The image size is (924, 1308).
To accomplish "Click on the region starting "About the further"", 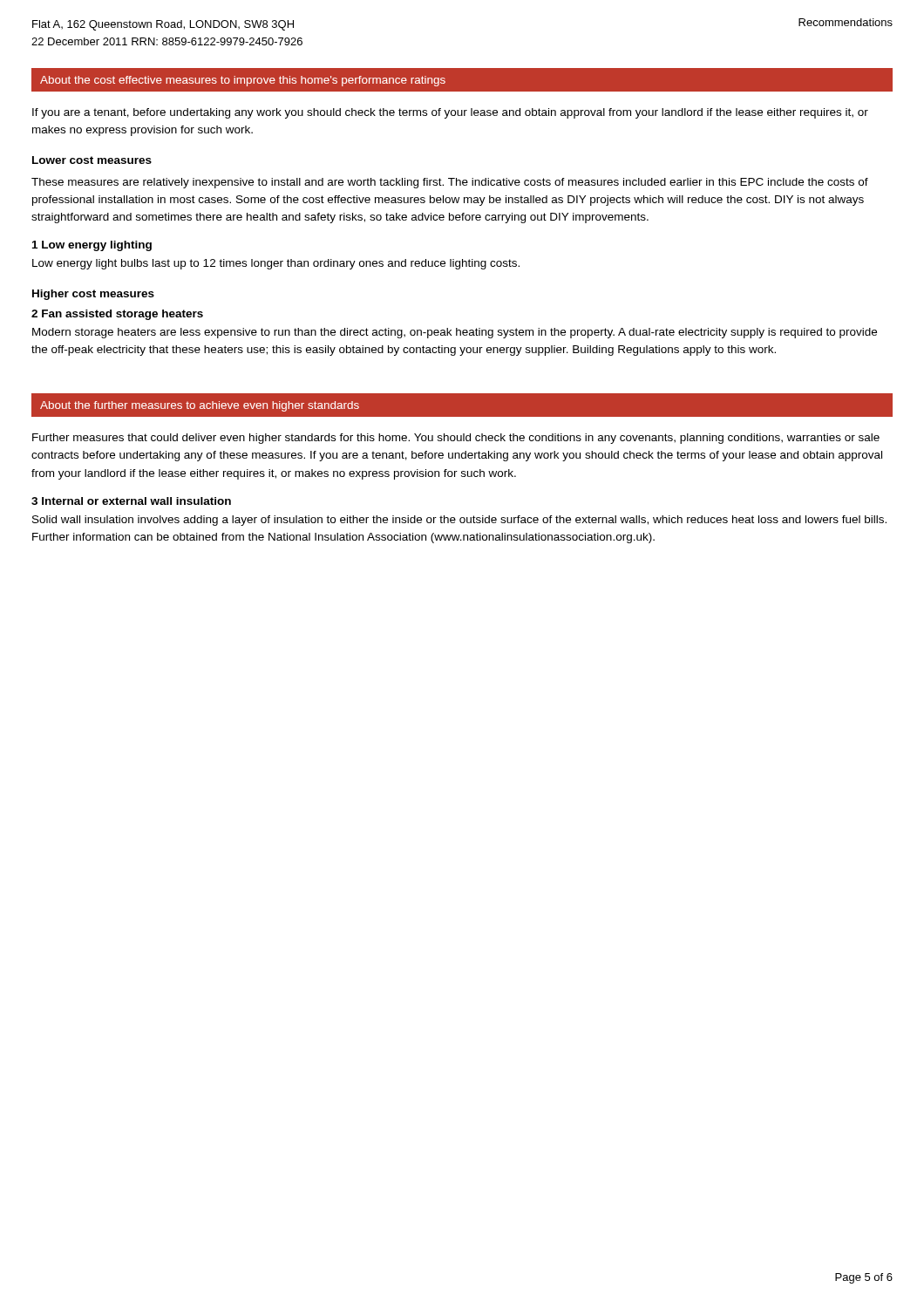I will click(200, 405).
